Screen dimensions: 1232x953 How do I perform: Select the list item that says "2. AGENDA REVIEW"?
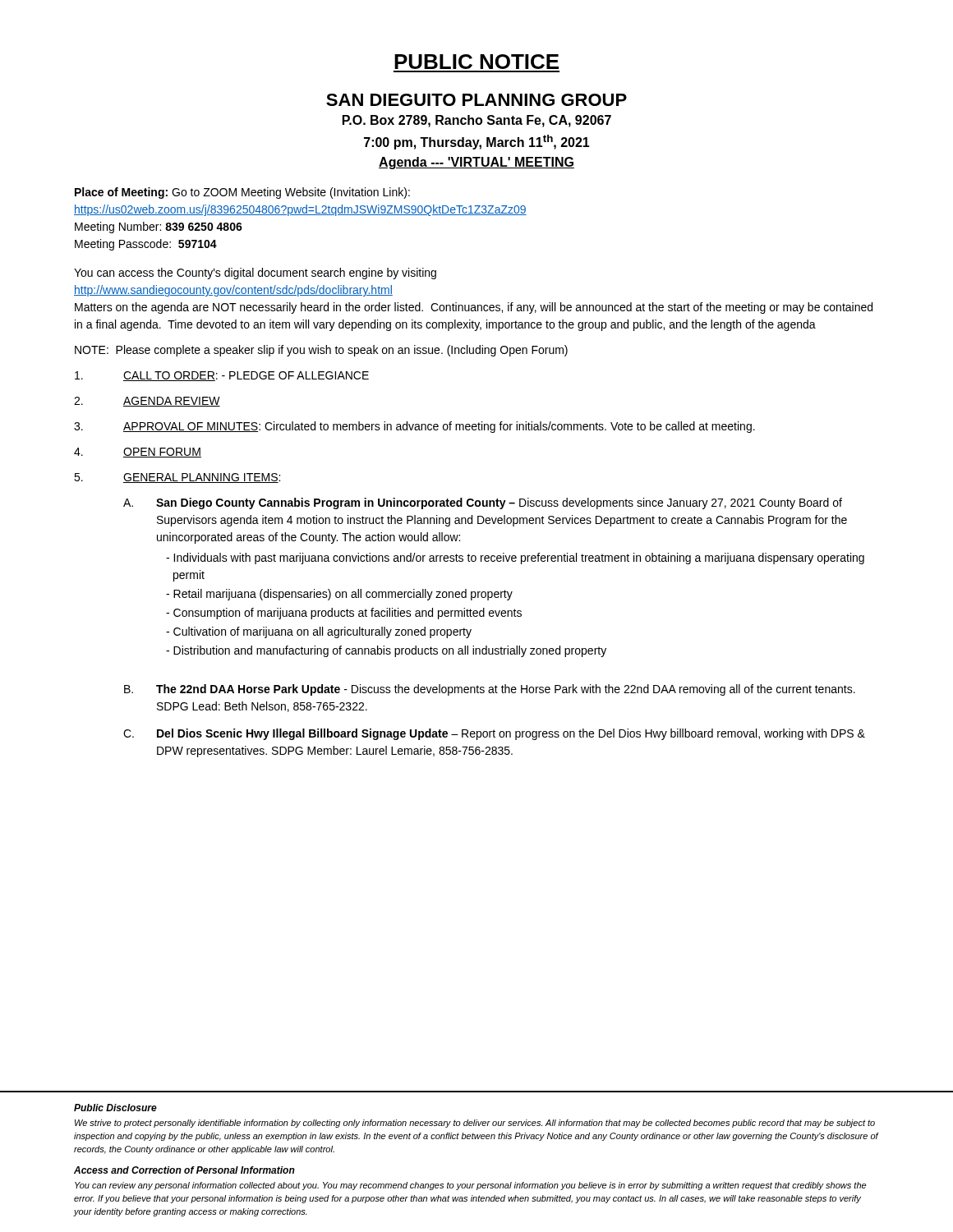pyautogui.click(x=147, y=402)
